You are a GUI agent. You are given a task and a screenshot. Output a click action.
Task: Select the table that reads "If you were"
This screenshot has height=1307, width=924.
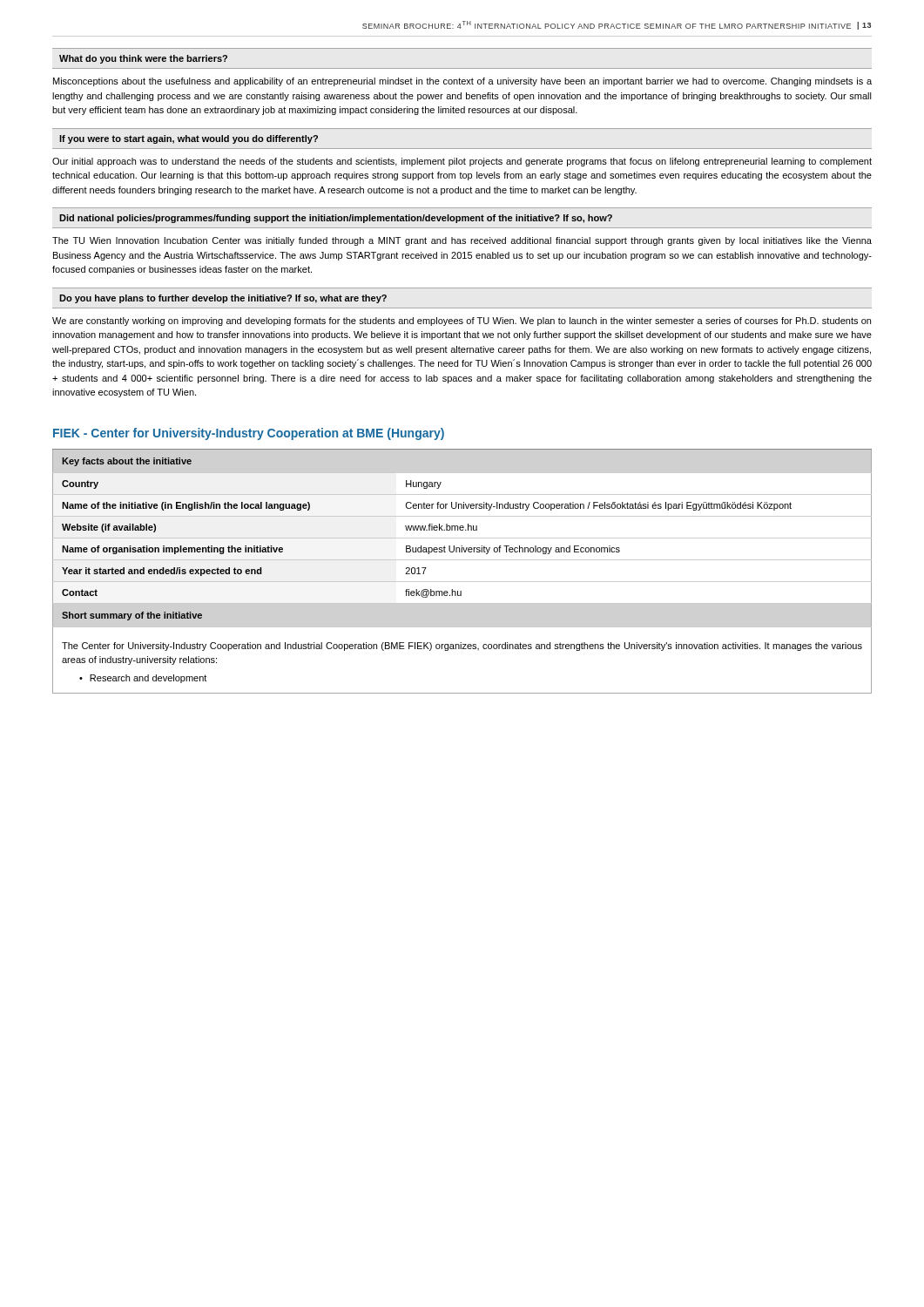(x=462, y=166)
